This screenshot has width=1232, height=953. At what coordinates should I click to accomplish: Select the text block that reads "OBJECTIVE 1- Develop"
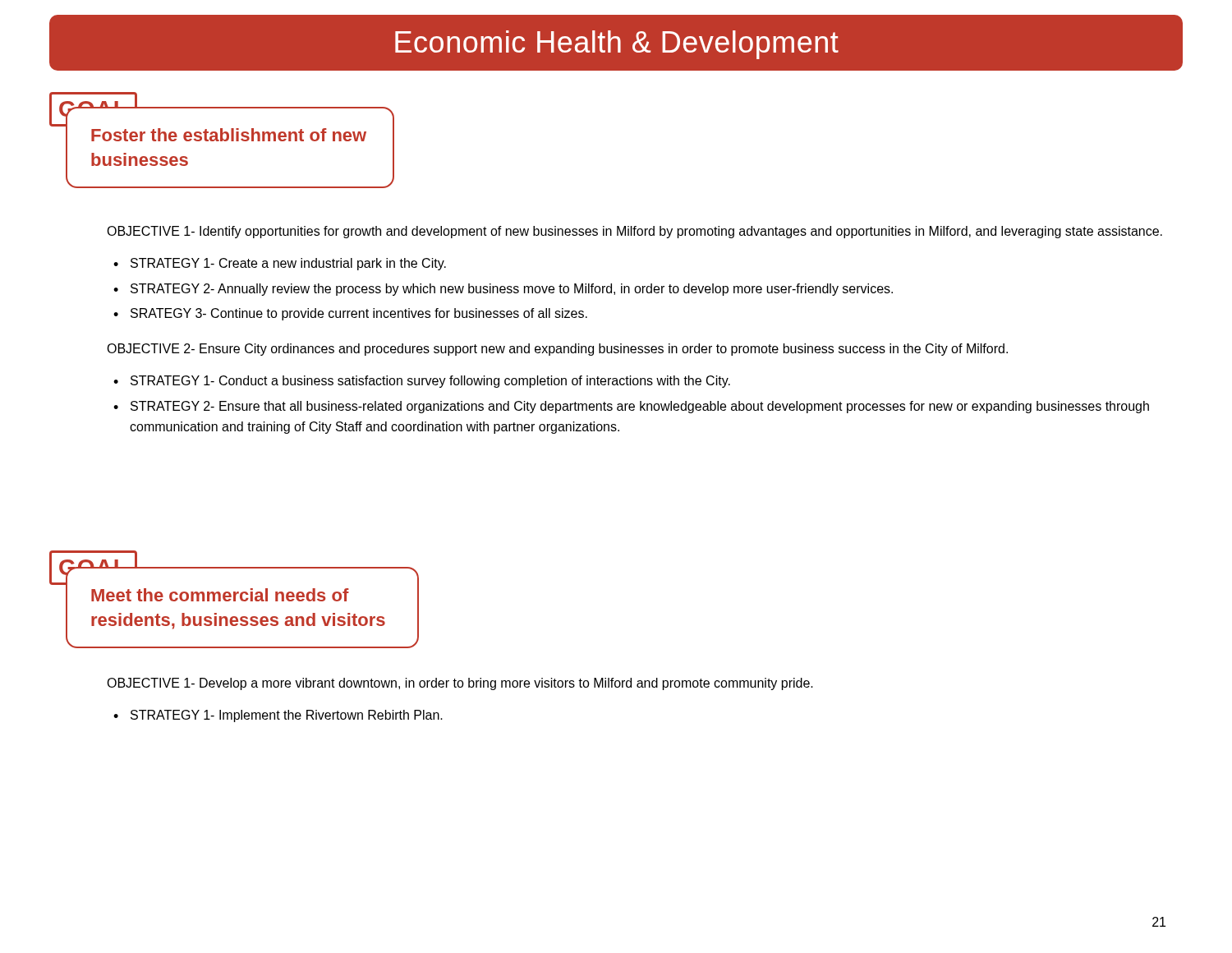[x=460, y=683]
